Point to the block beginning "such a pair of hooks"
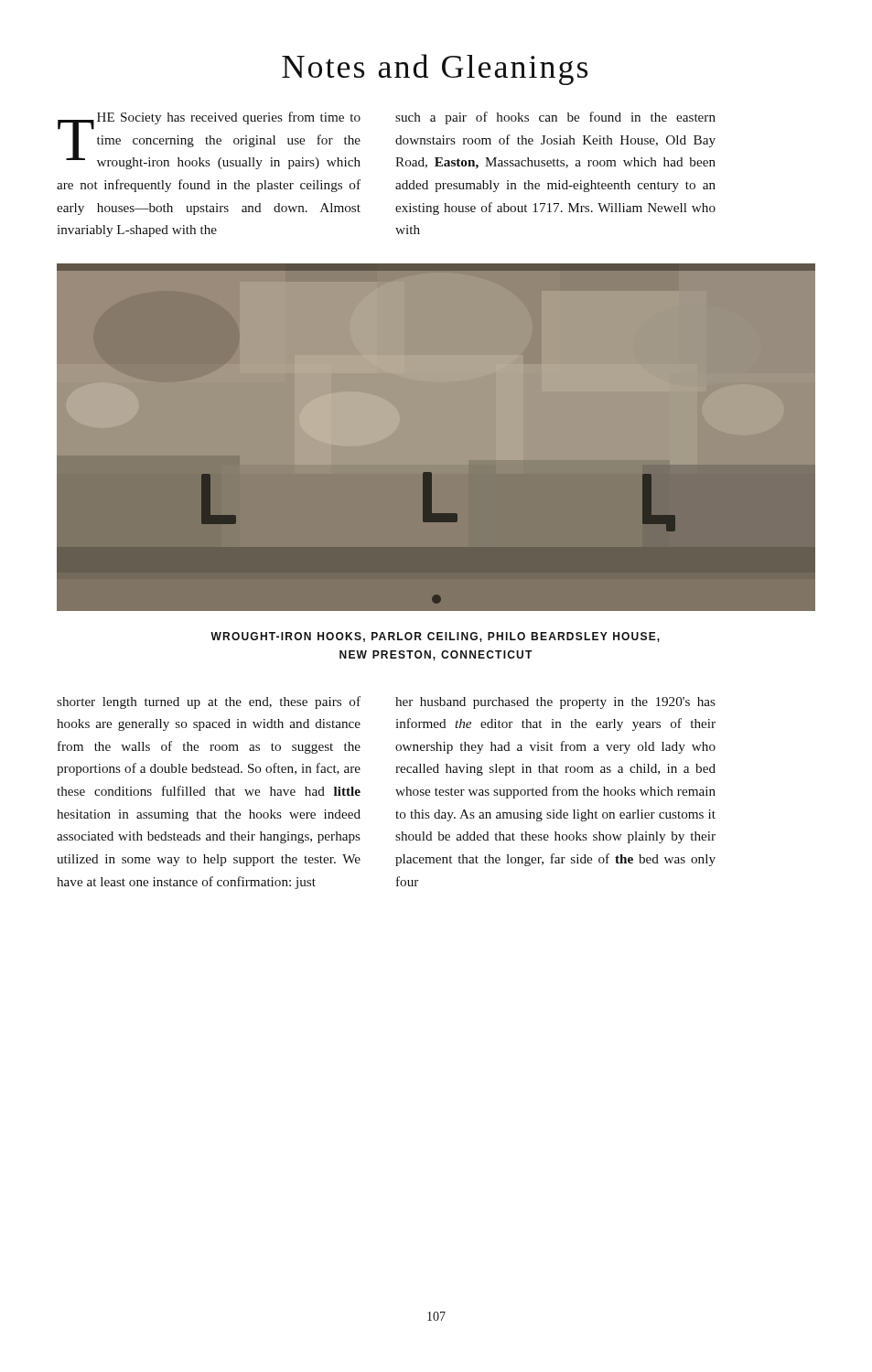 tap(555, 173)
